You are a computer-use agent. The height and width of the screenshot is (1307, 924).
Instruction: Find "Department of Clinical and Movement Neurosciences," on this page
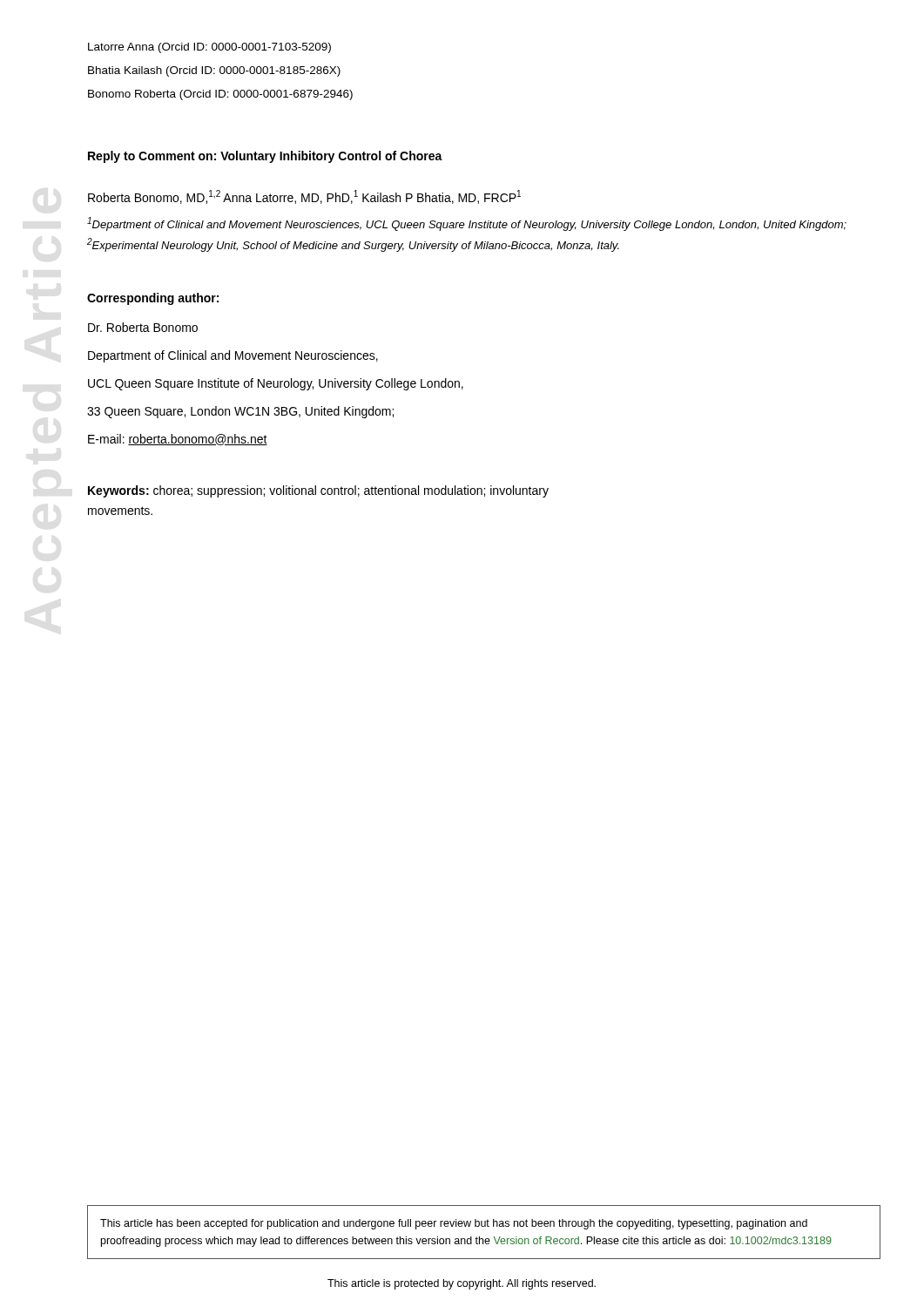coord(233,355)
